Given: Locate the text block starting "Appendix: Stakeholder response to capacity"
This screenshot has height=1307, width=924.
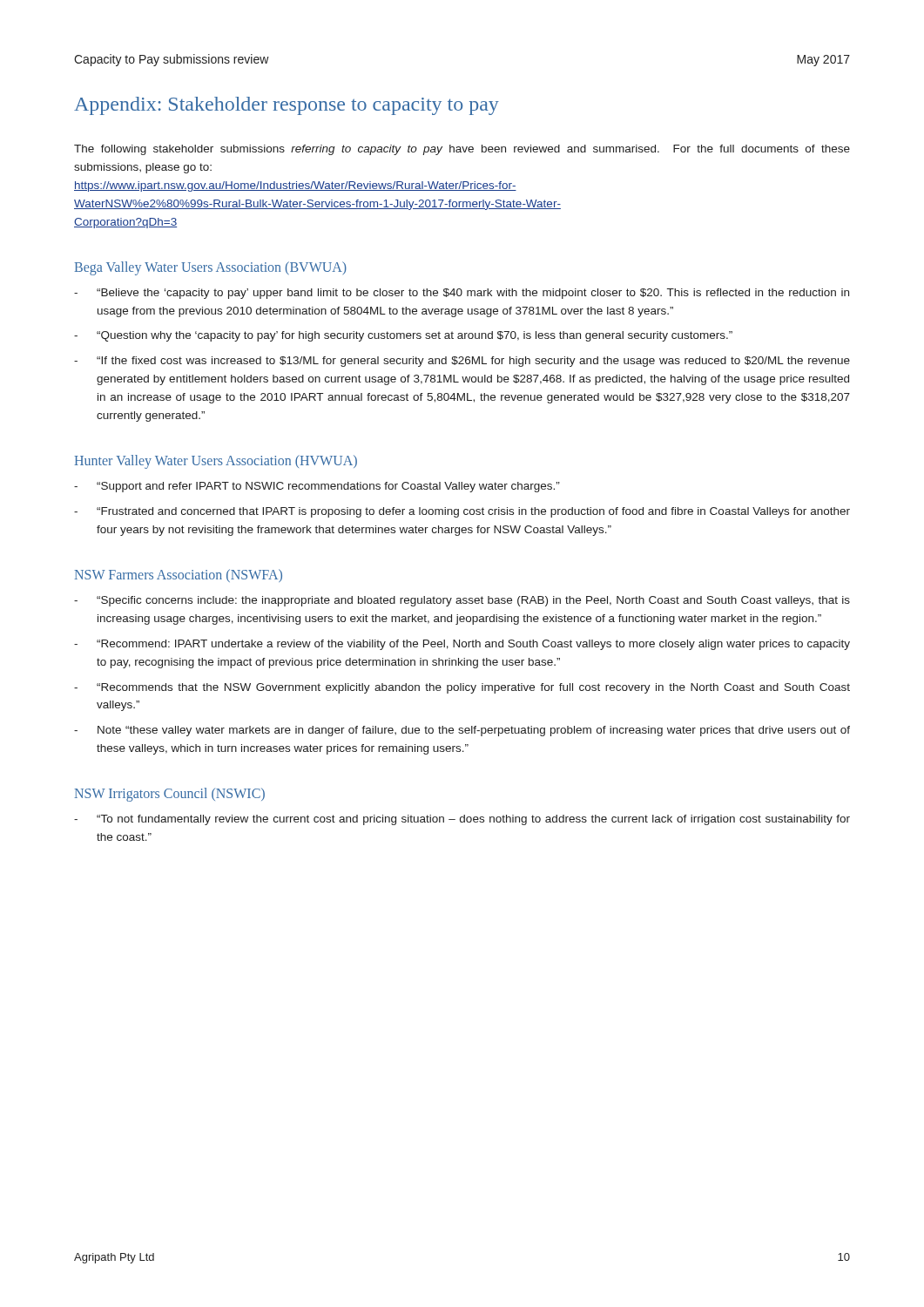Looking at the screenshot, I should tap(462, 104).
